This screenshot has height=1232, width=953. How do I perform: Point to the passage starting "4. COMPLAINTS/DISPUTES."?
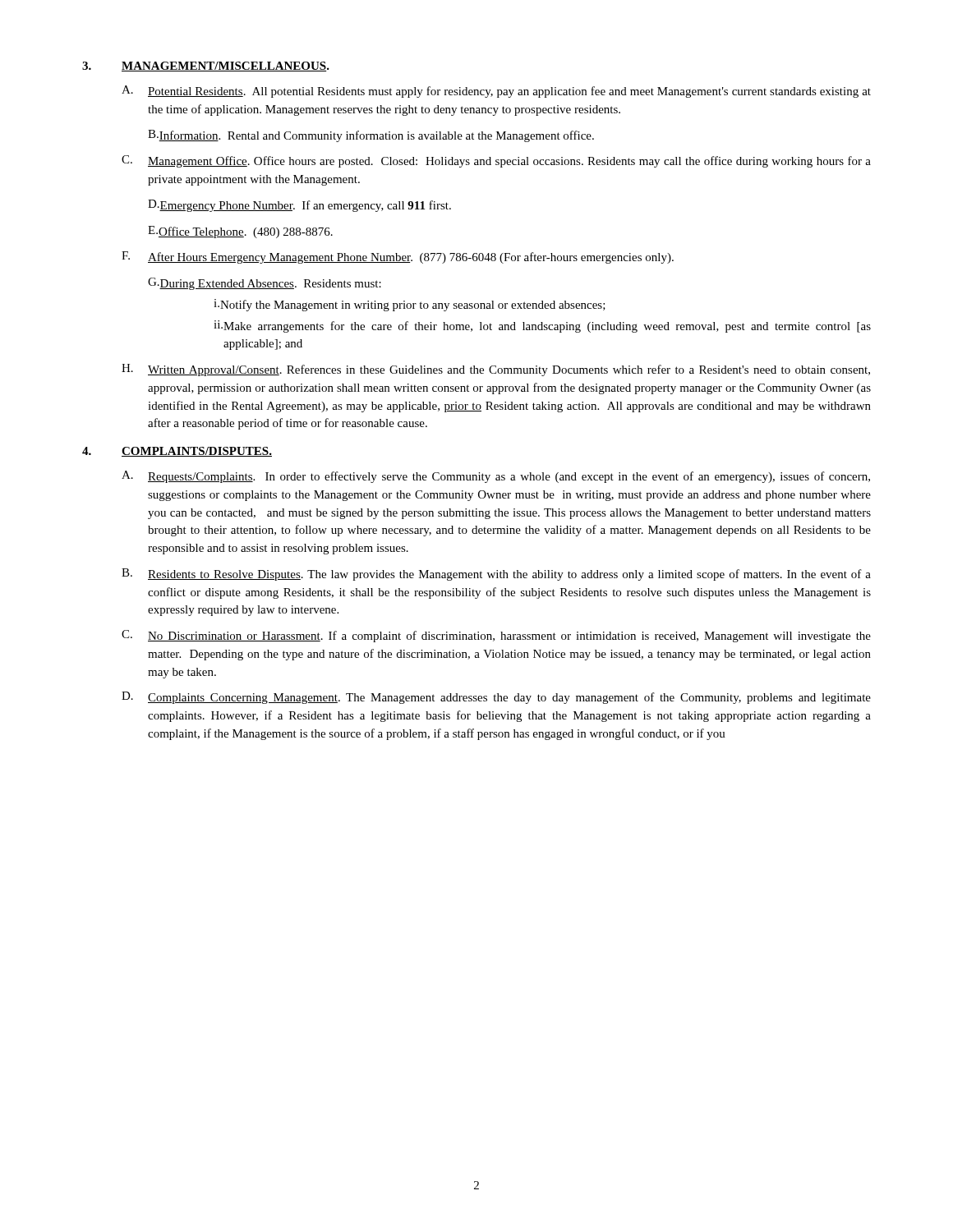[177, 451]
